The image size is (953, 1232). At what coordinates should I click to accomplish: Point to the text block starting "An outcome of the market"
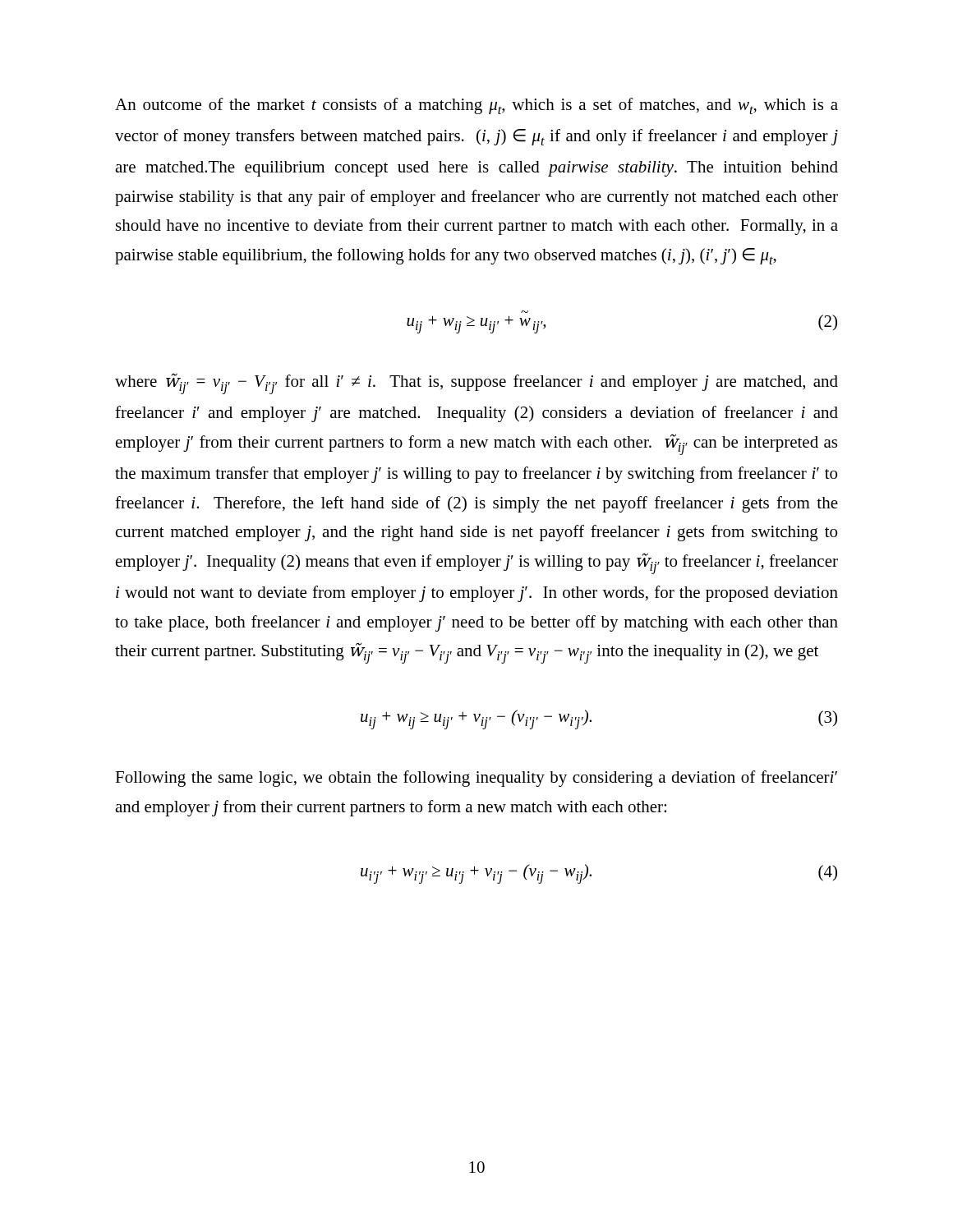(476, 181)
